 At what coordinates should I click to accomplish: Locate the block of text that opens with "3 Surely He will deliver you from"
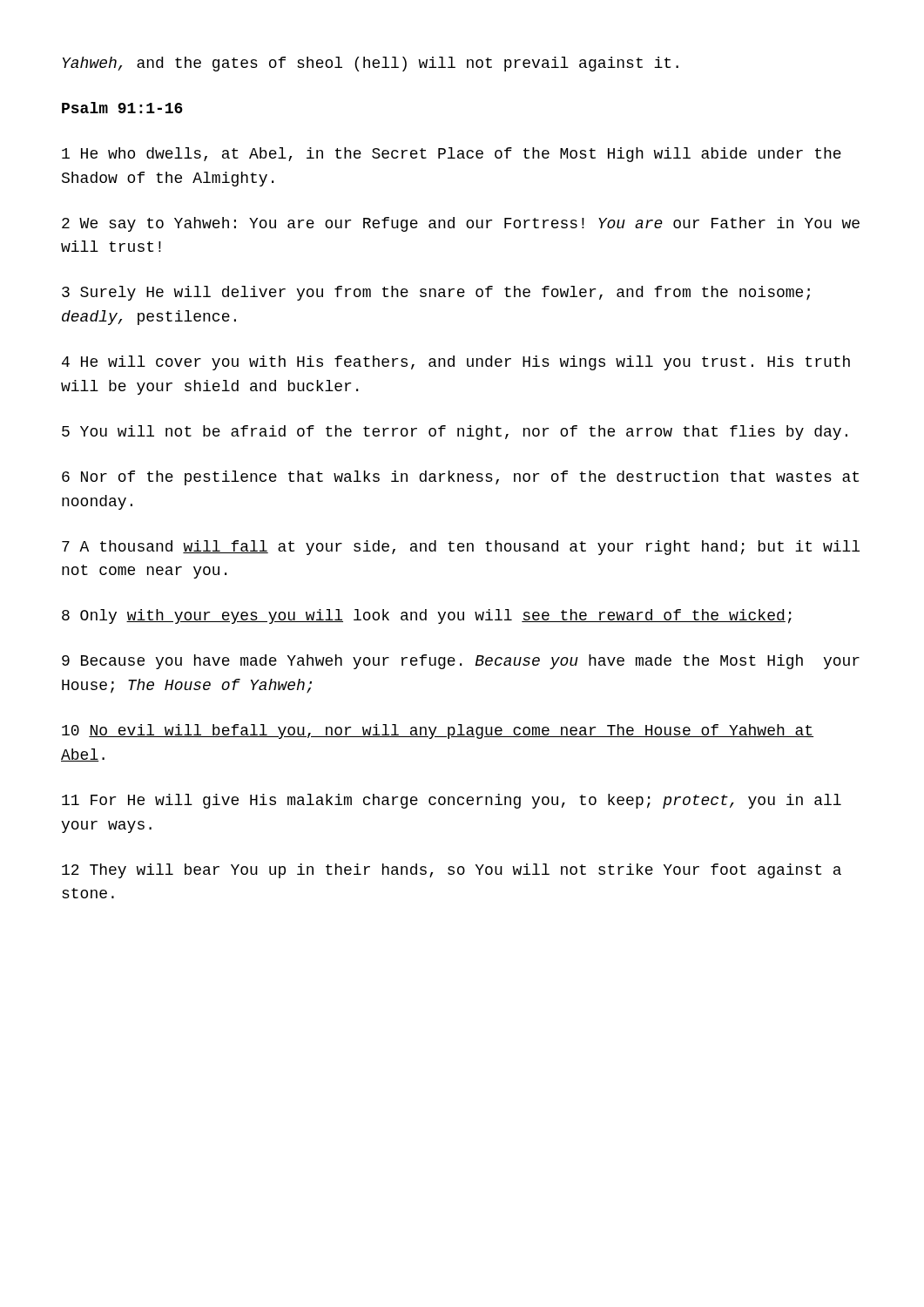coord(437,305)
